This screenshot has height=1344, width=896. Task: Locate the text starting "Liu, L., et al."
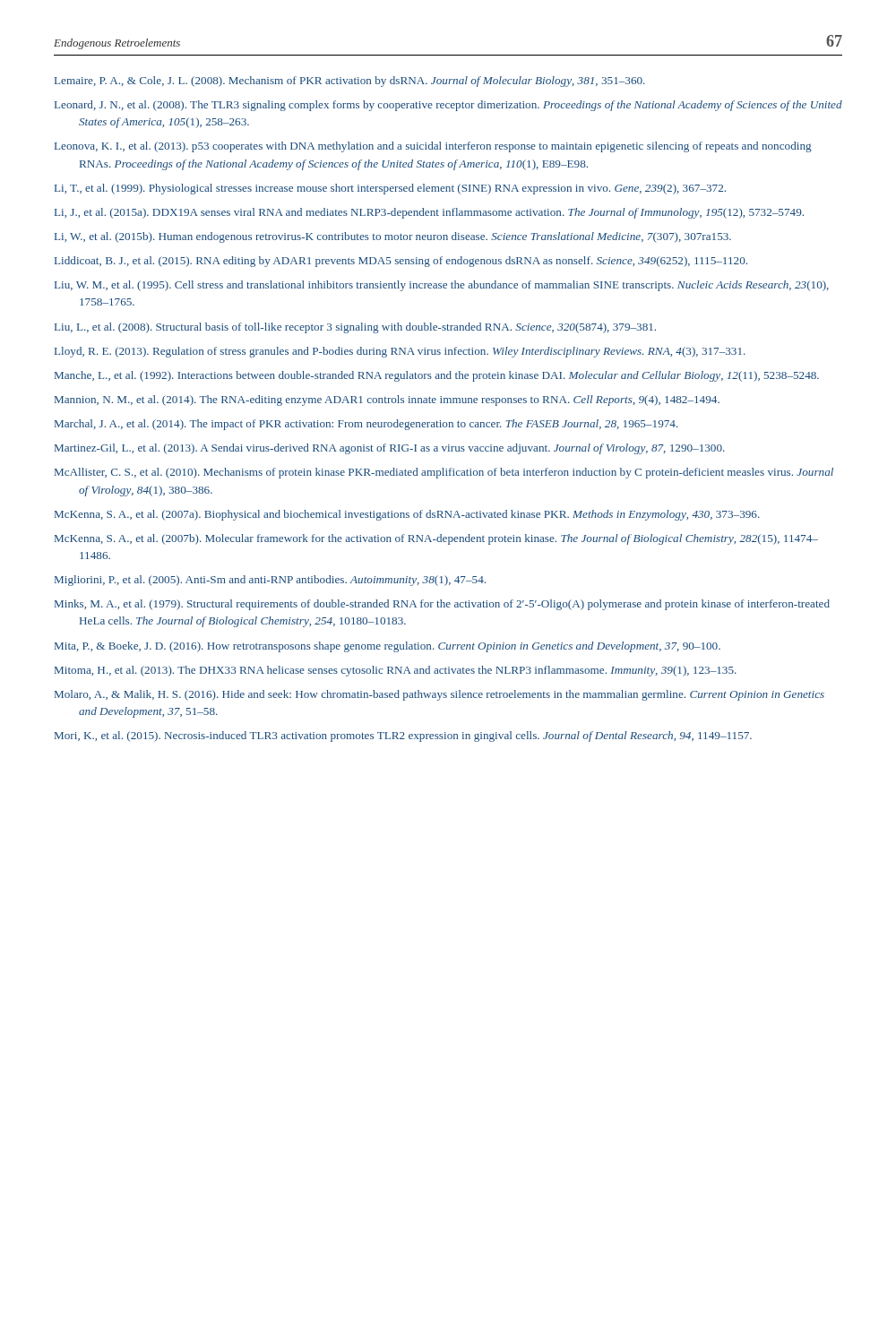[x=355, y=326]
